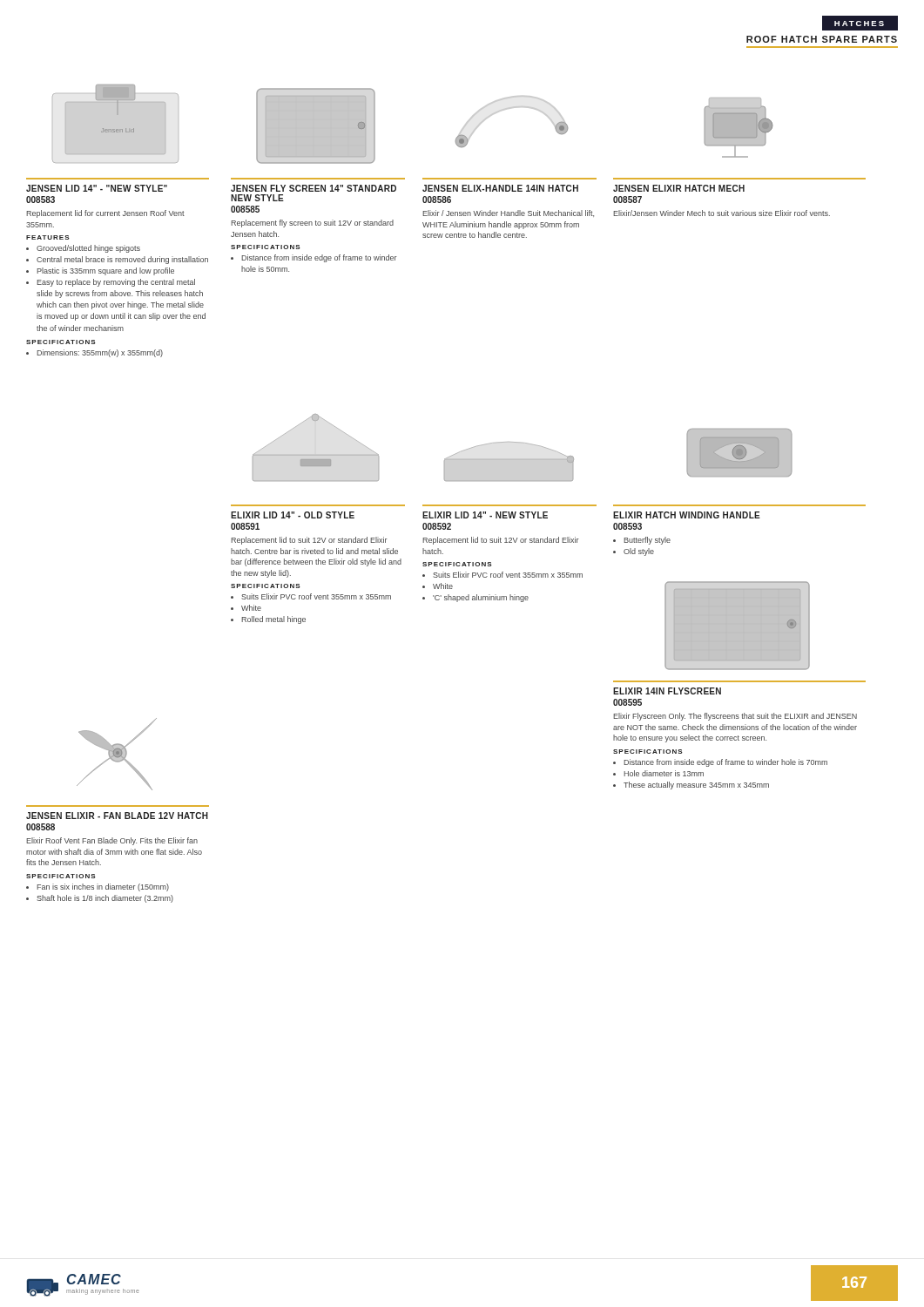Click on the text starting "Butterfly style"
This screenshot has width=924, height=1307.
(x=647, y=540)
